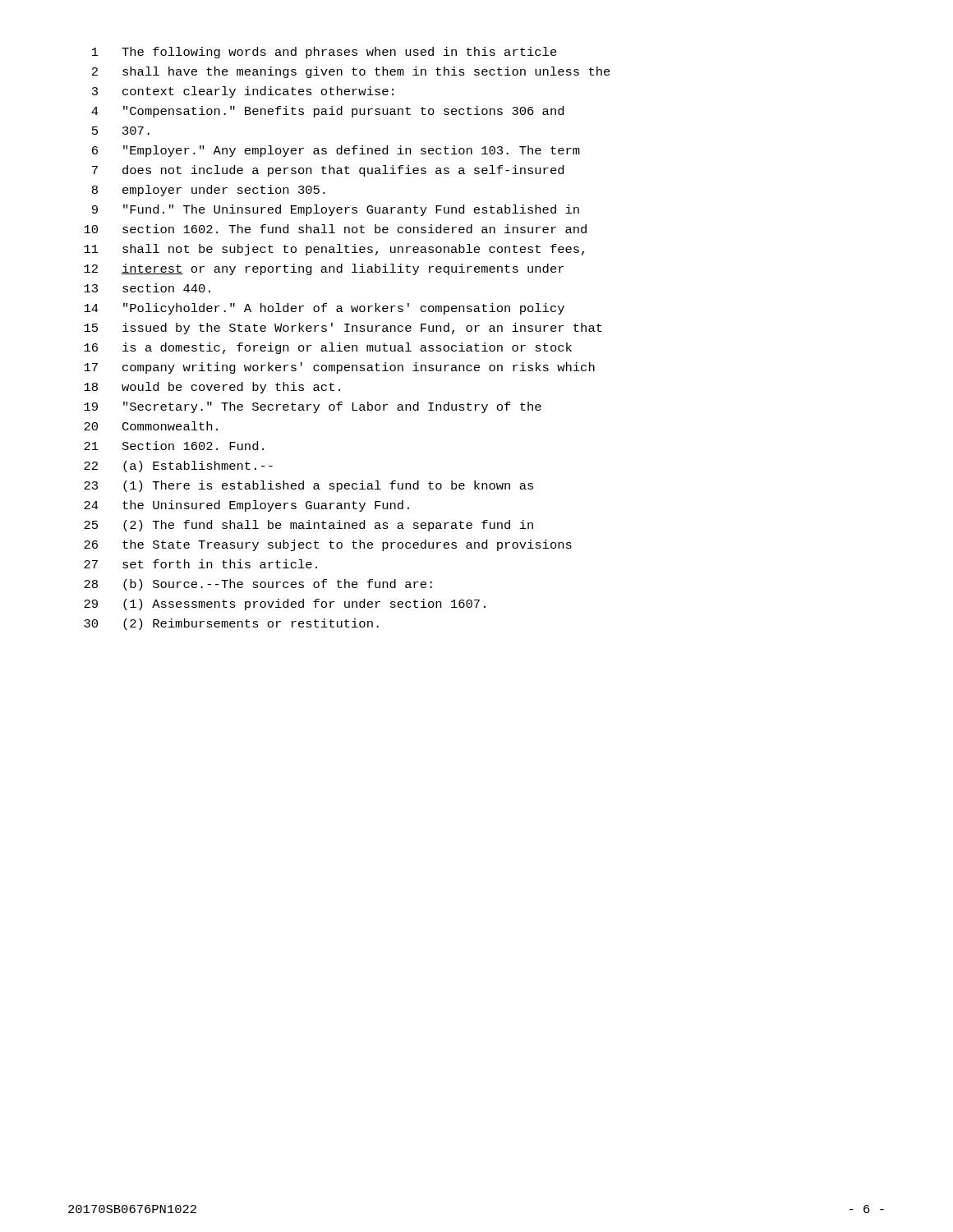This screenshot has width=953, height=1232.
Task: Locate the block of text that opens with "26 the State Treasury subject to the"
Action: pos(320,546)
